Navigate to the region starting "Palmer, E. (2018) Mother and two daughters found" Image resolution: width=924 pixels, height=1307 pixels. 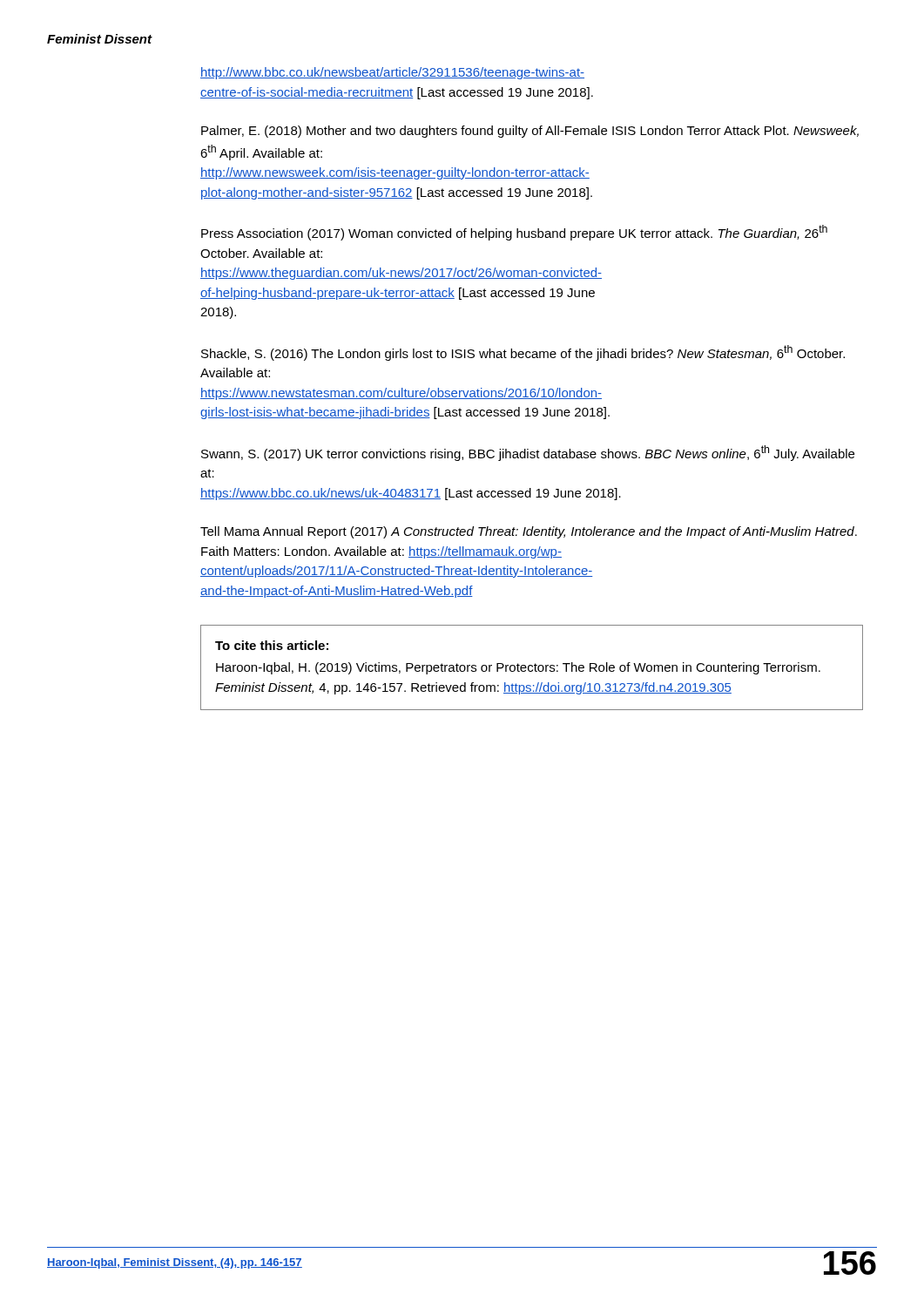[530, 161]
